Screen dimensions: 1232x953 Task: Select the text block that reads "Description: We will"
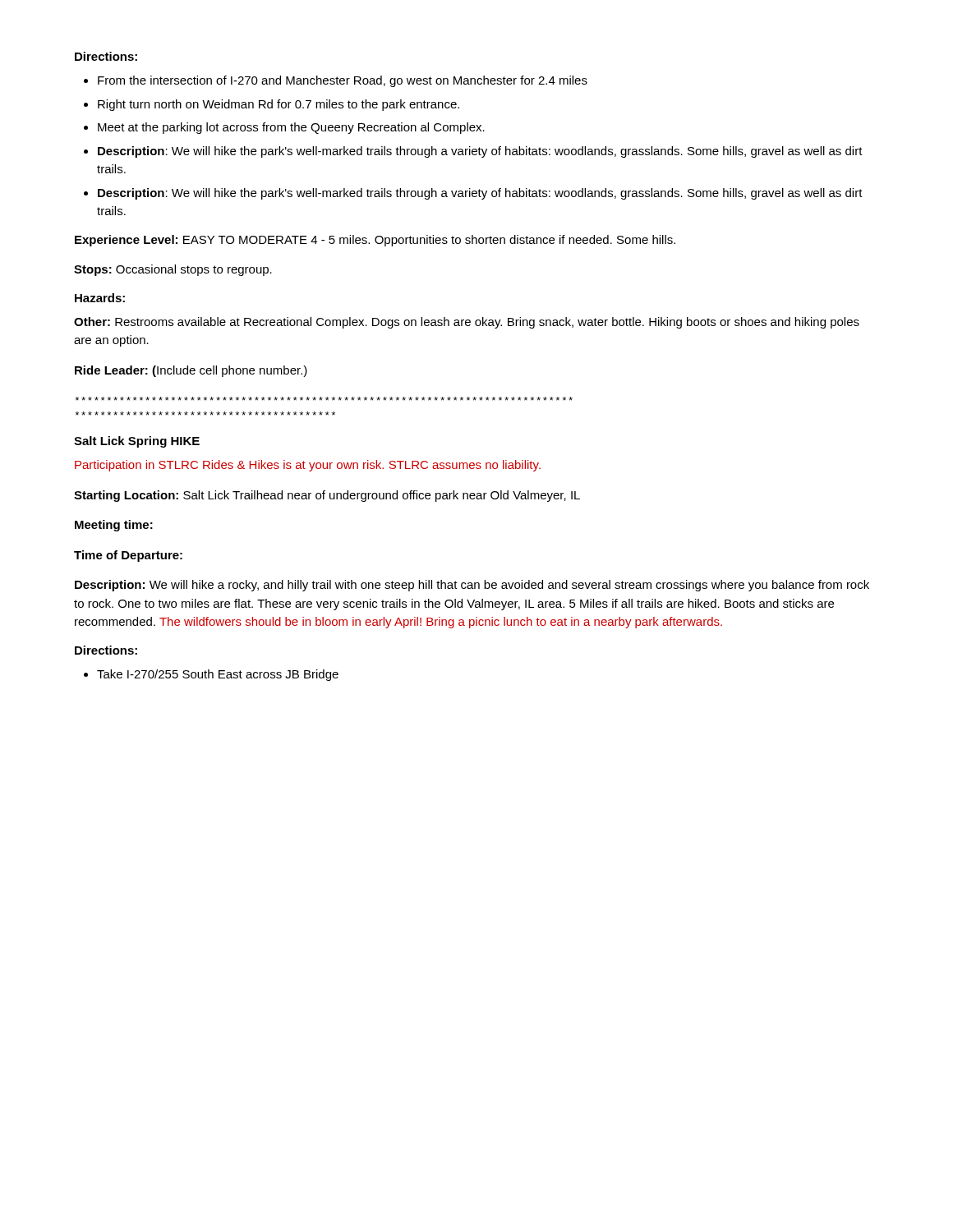472,603
